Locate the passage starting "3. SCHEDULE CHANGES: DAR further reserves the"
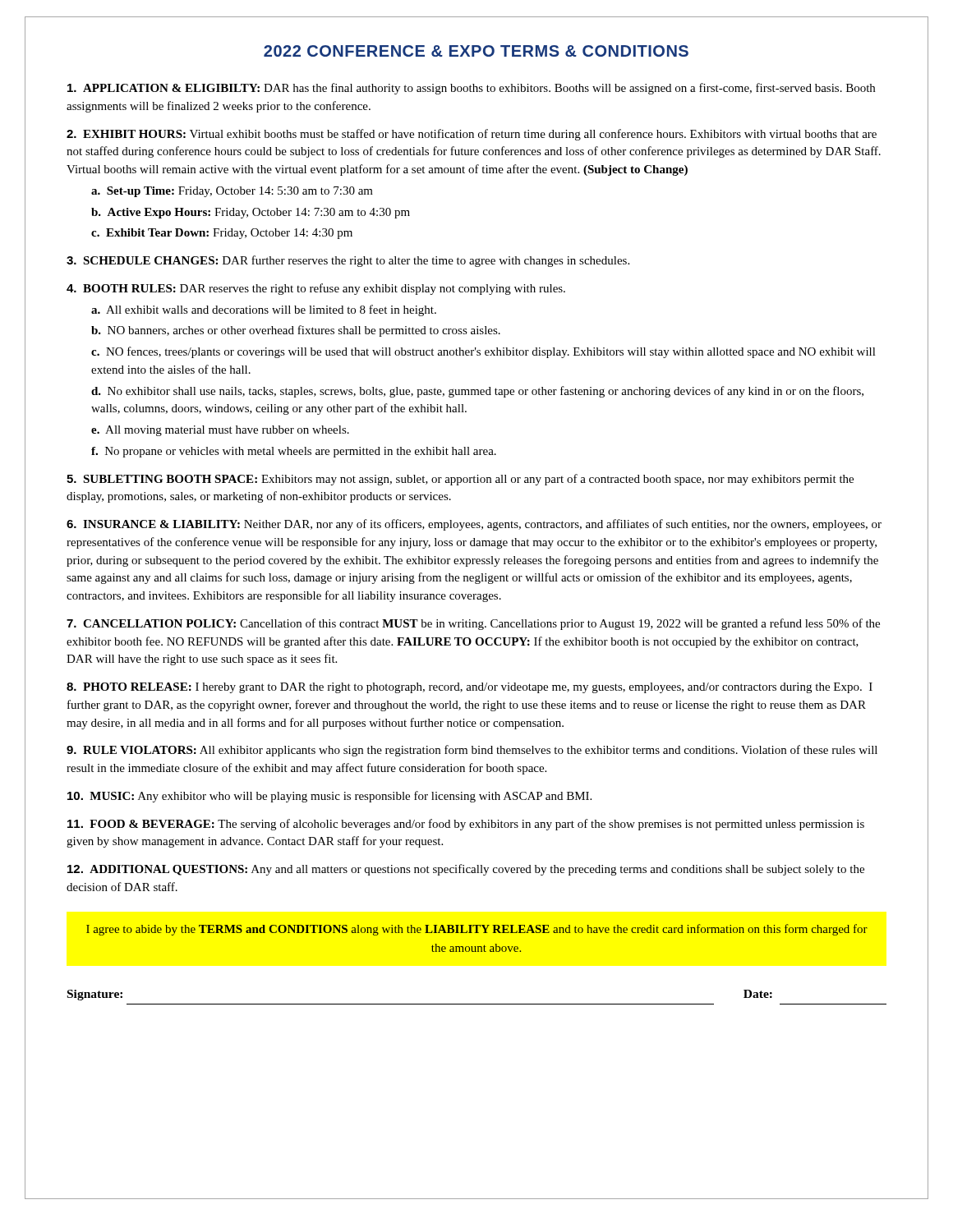953x1232 pixels. click(x=348, y=260)
